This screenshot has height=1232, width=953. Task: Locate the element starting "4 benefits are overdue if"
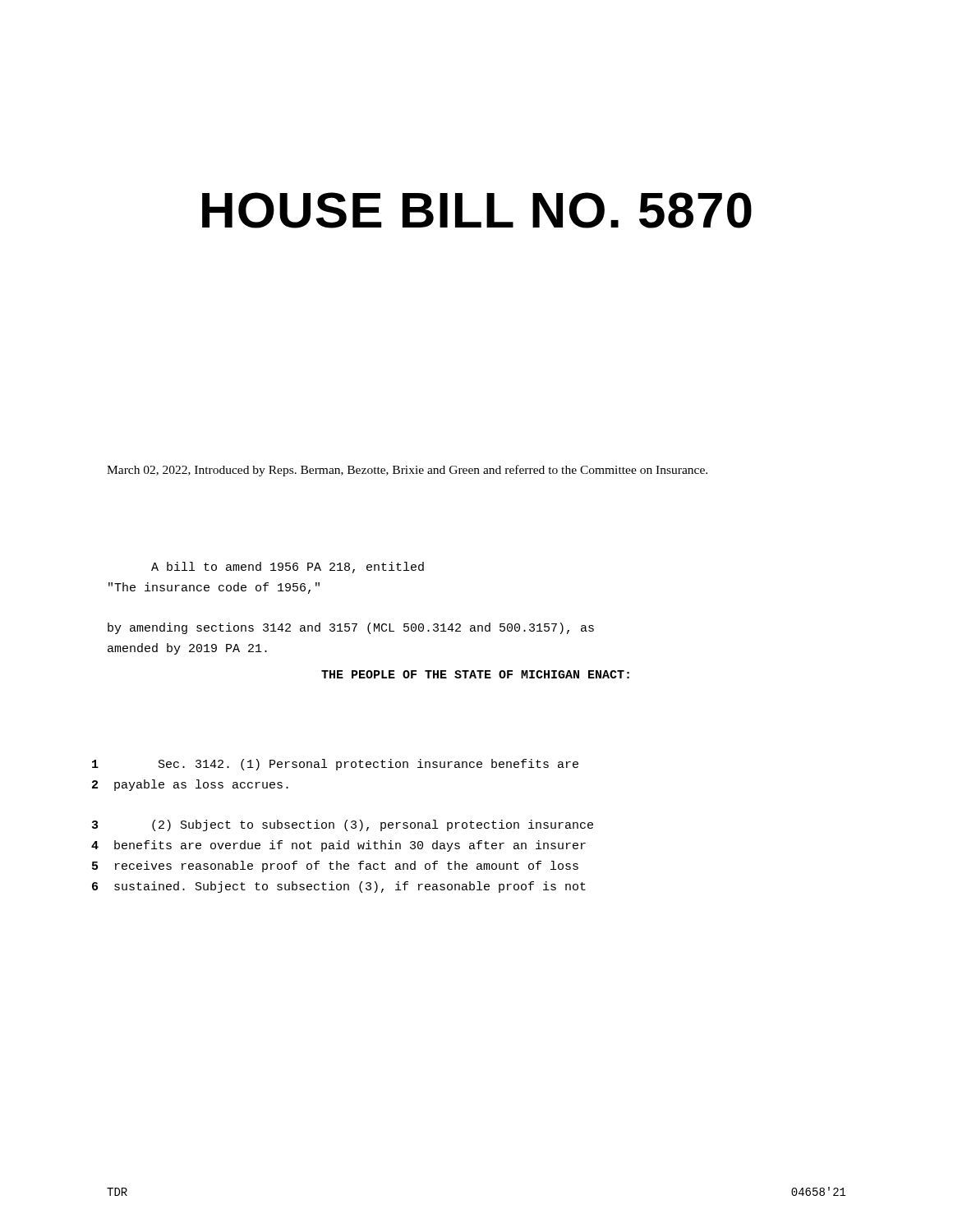pyautogui.click(x=460, y=847)
